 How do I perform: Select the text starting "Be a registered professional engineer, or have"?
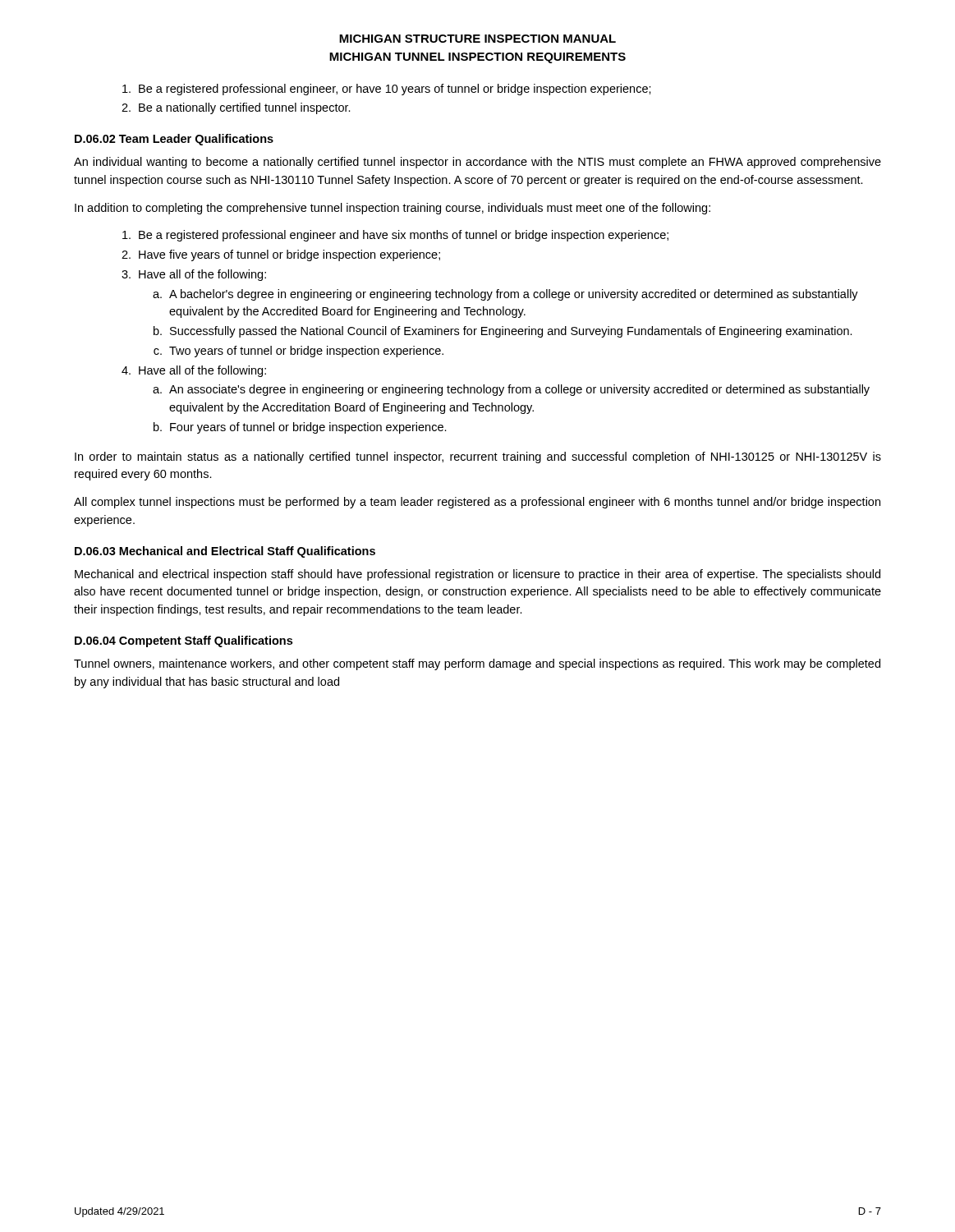point(379,89)
